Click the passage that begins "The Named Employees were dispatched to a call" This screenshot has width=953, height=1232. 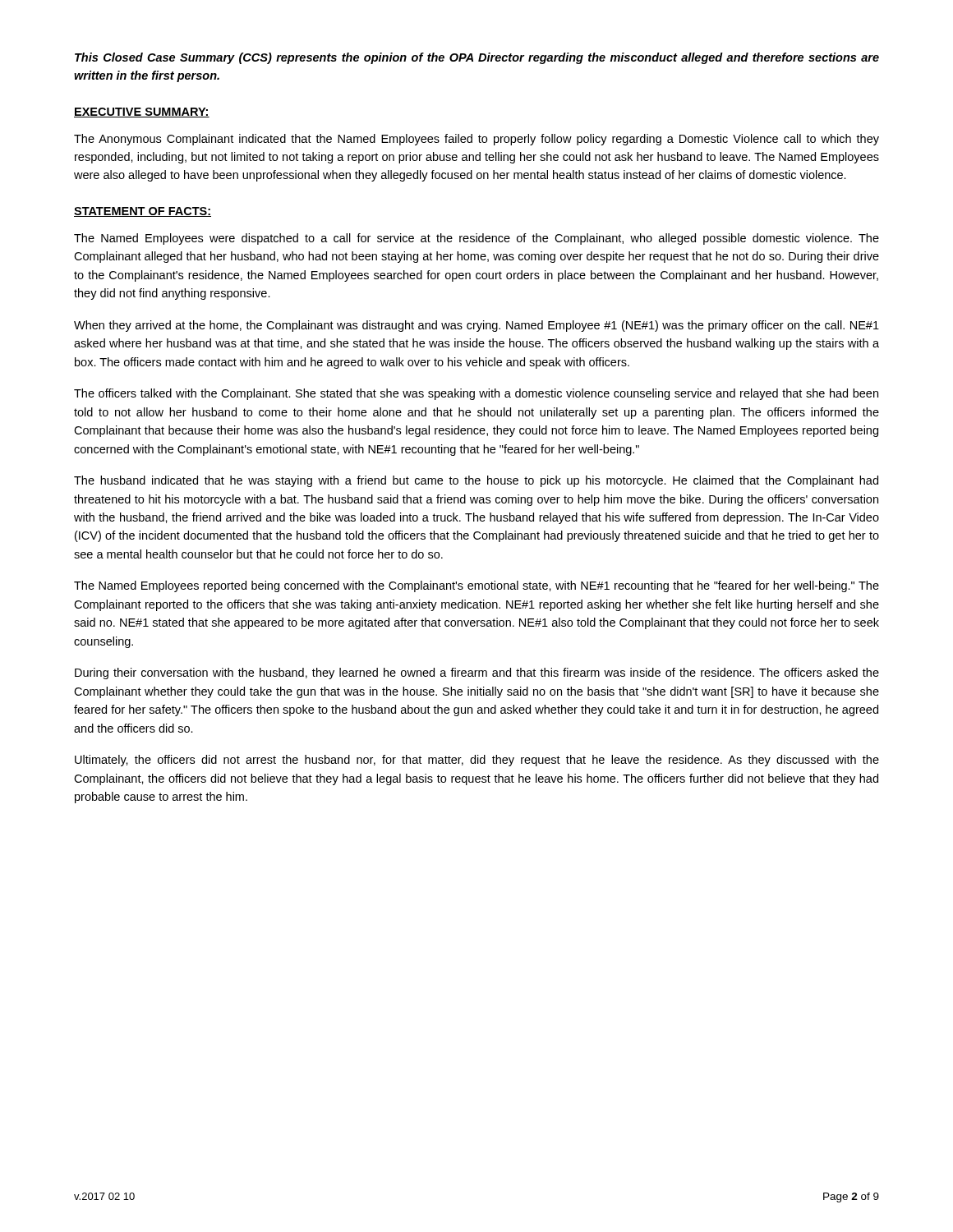click(476, 266)
